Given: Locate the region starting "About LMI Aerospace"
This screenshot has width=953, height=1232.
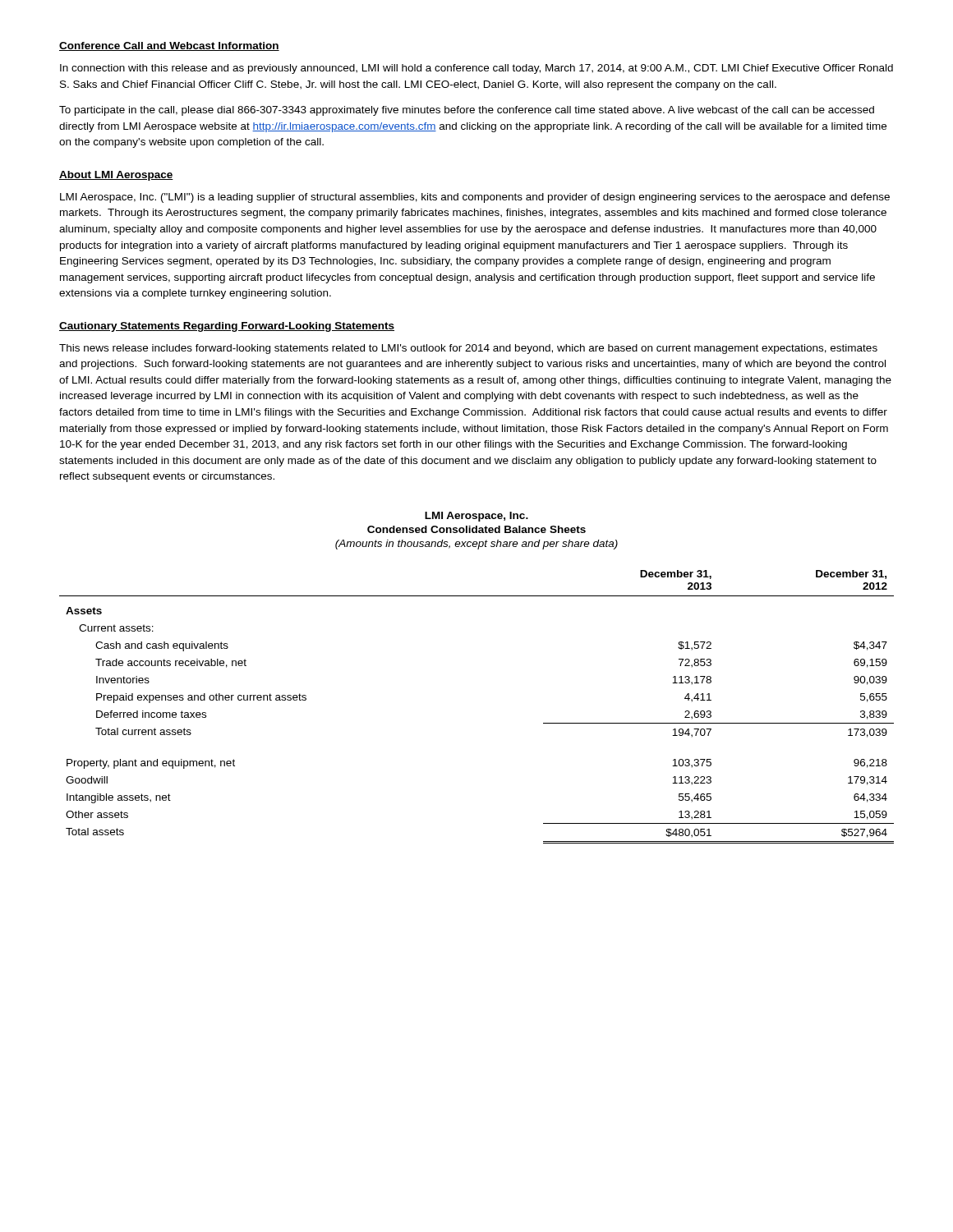Looking at the screenshot, I should tap(116, 174).
